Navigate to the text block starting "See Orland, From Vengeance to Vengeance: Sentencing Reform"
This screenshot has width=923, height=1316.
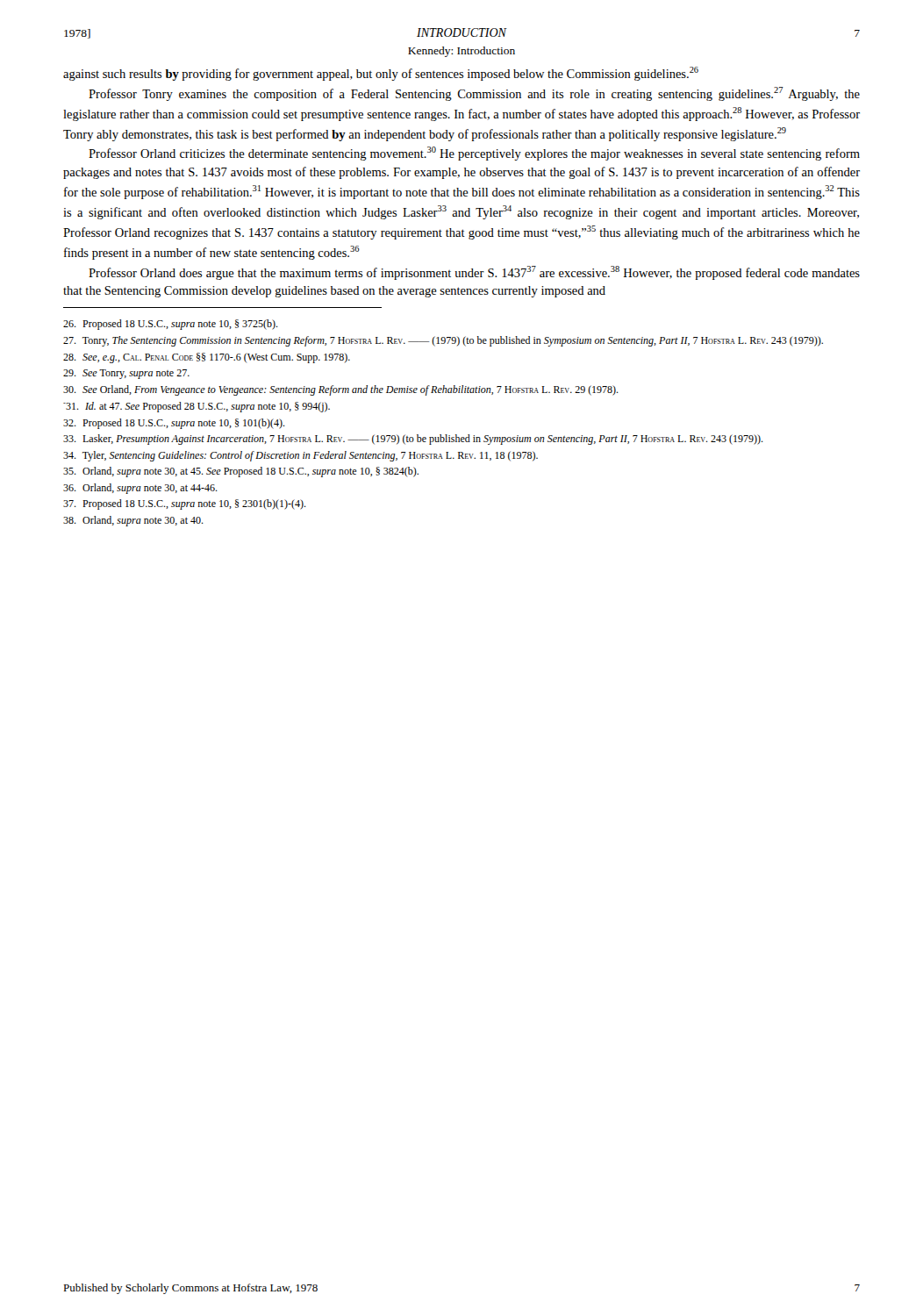(x=341, y=389)
